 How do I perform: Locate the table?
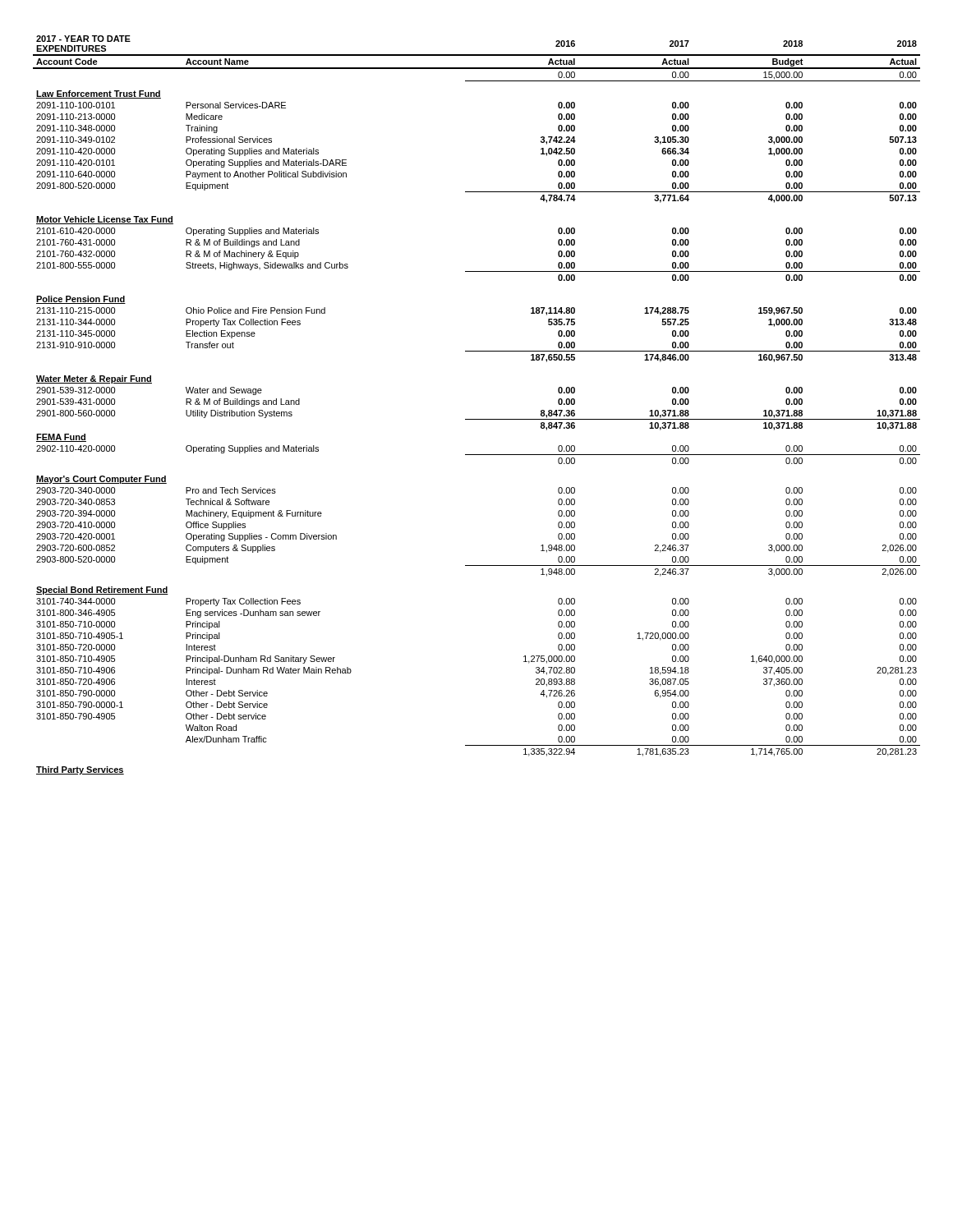476,624
